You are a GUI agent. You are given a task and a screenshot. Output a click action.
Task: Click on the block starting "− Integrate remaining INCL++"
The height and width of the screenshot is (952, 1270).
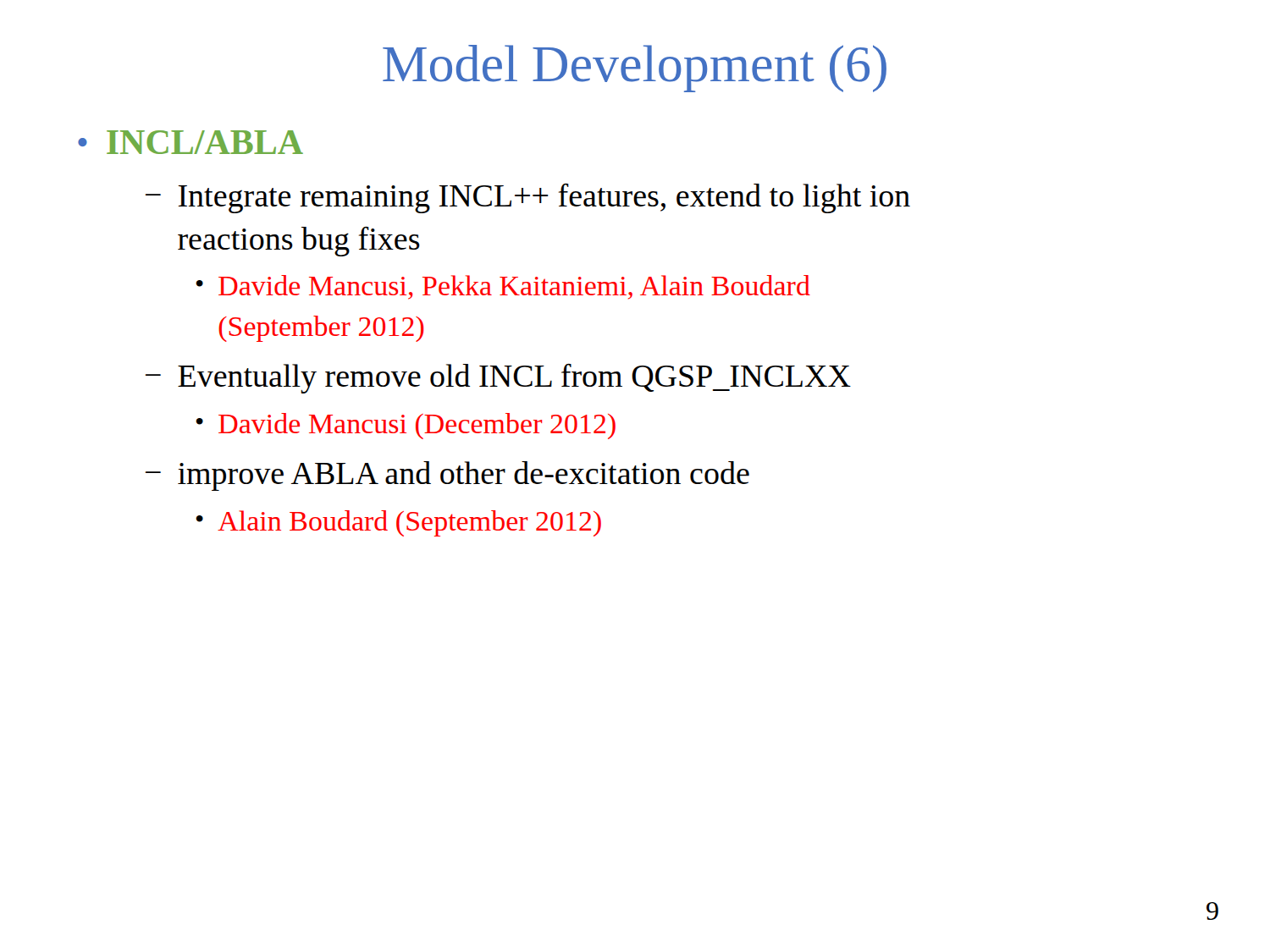527,217
